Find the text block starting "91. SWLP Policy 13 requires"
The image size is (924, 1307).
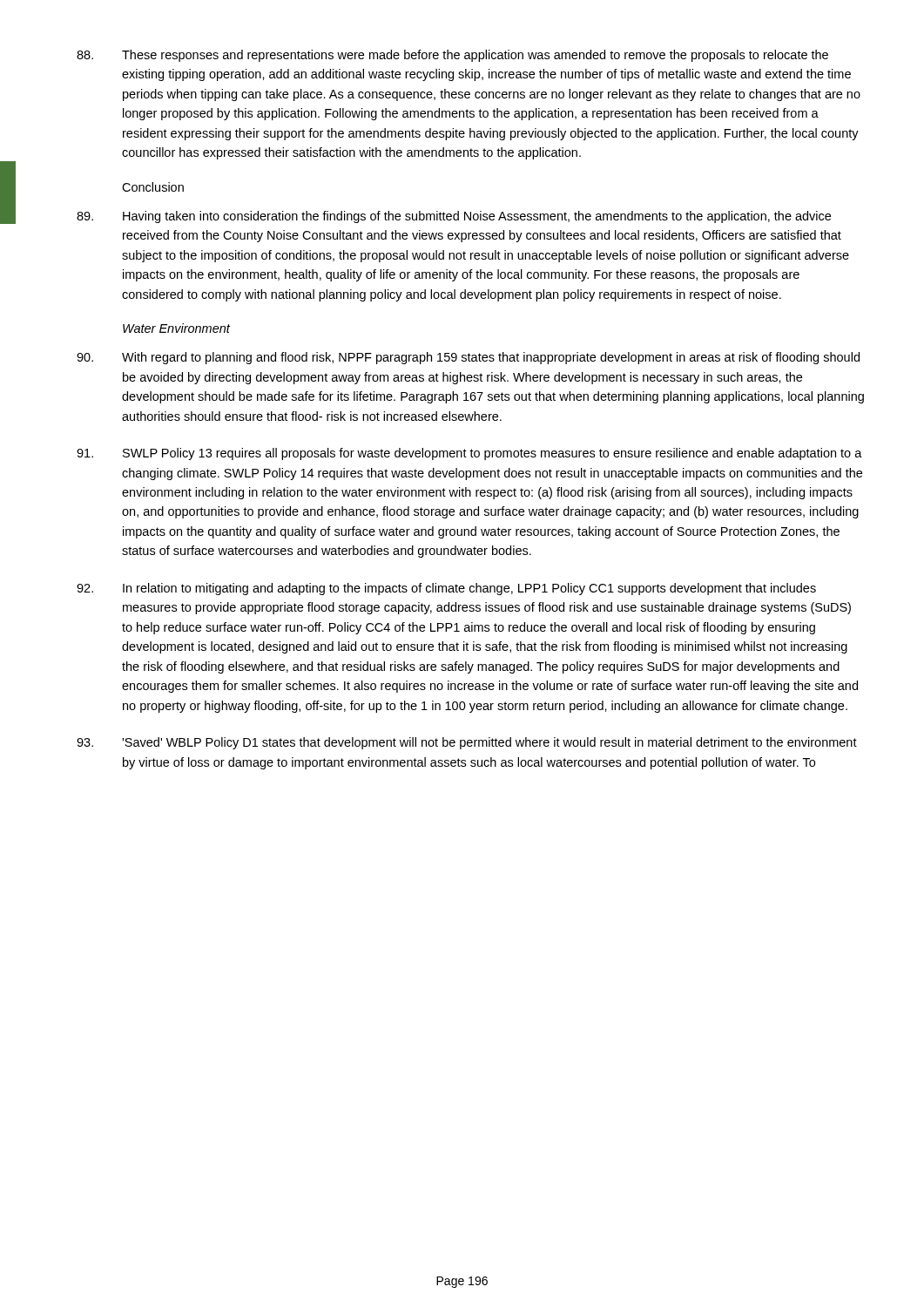pos(471,502)
